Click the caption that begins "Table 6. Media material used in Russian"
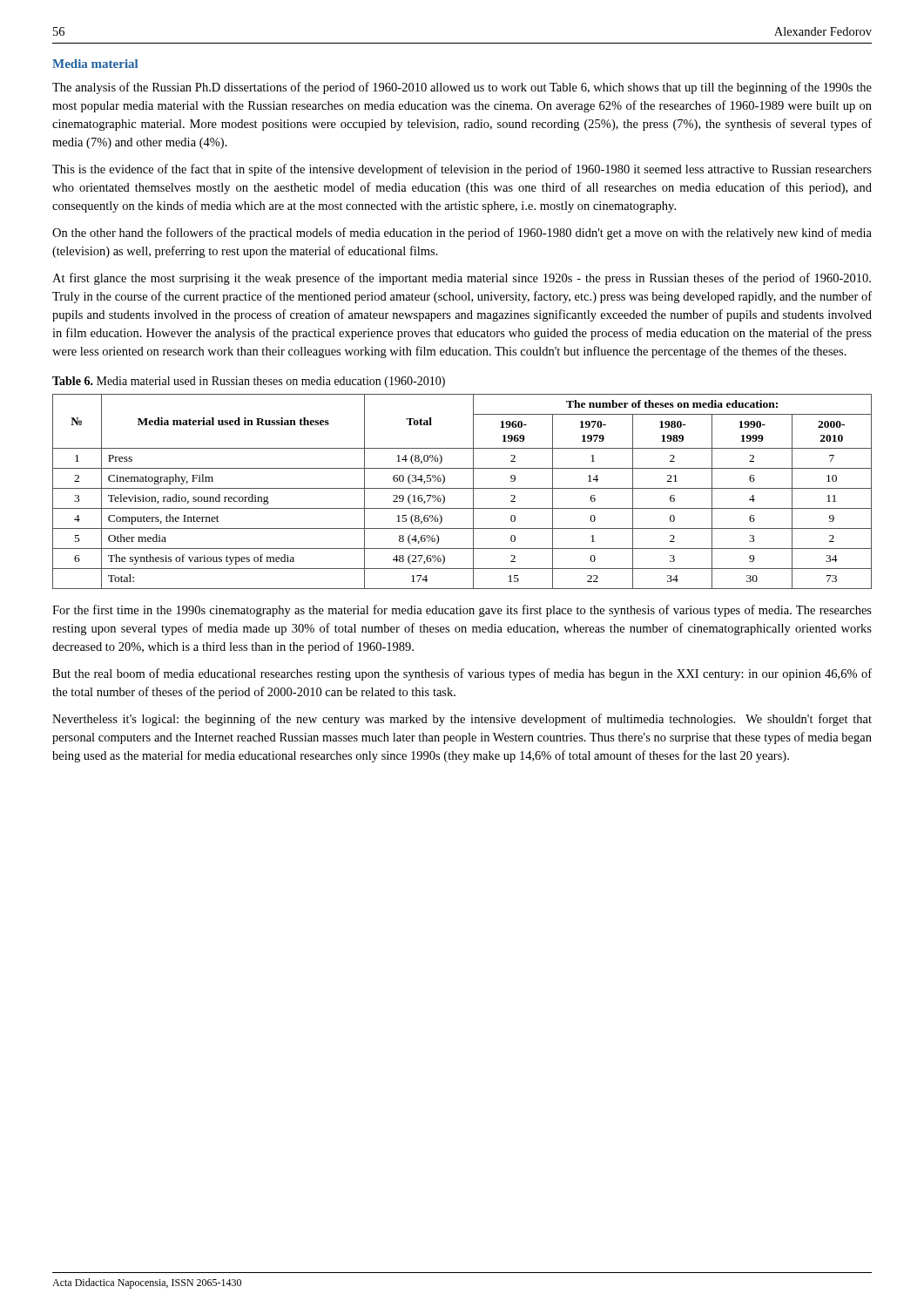This screenshot has width=924, height=1307. [x=249, y=381]
